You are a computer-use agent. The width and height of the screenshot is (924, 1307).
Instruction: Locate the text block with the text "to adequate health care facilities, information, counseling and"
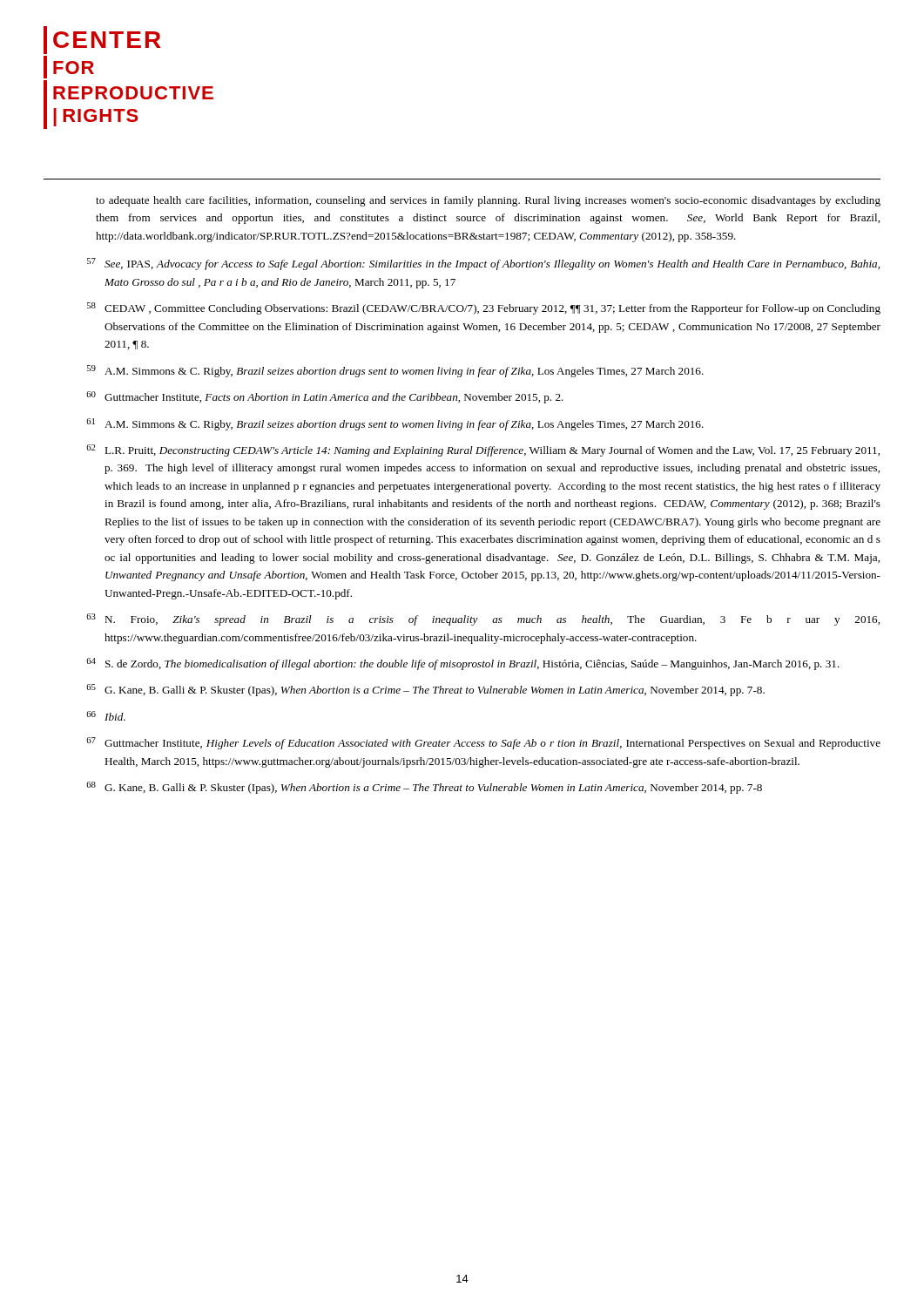point(488,218)
